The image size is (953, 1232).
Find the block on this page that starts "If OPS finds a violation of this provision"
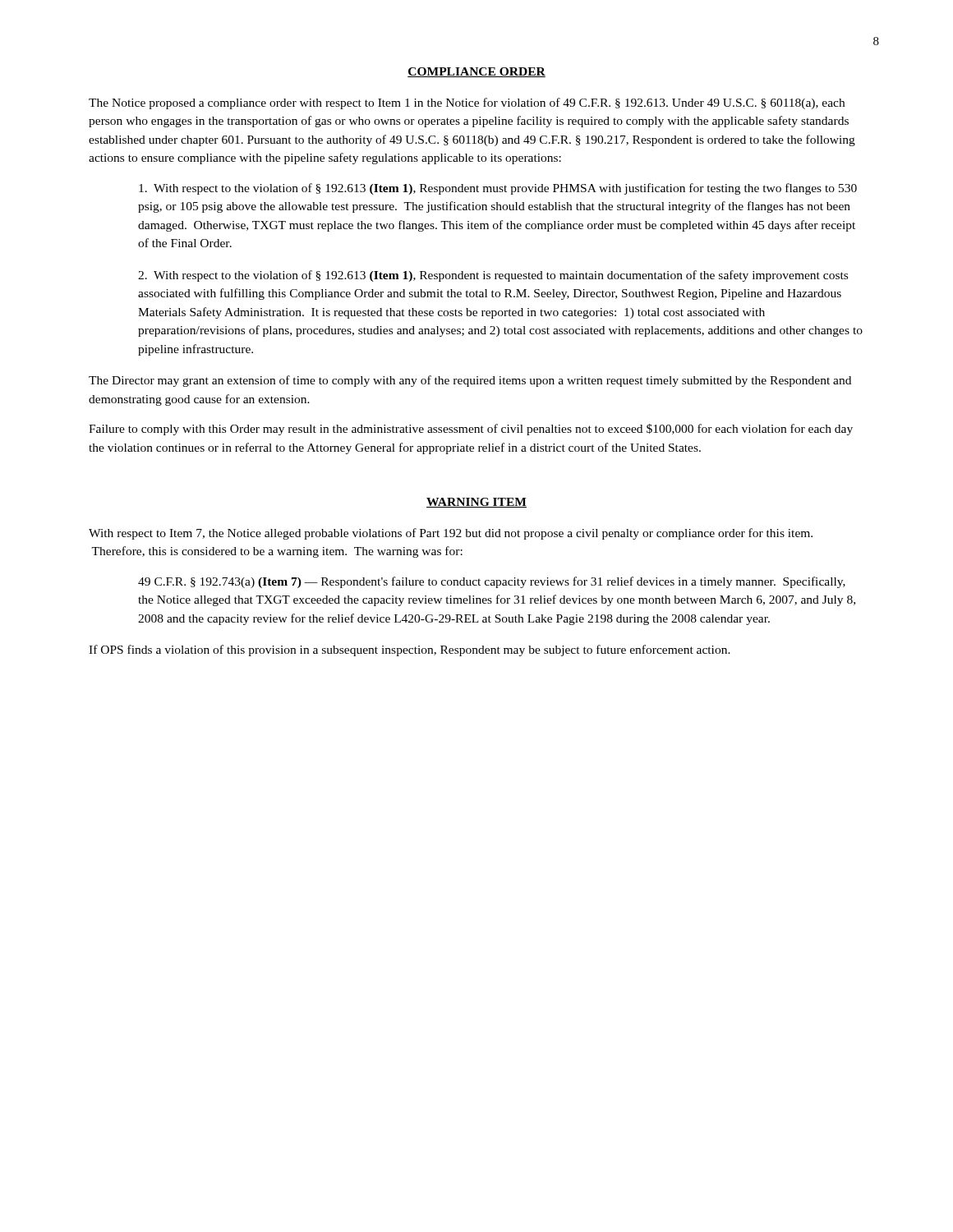(x=410, y=650)
